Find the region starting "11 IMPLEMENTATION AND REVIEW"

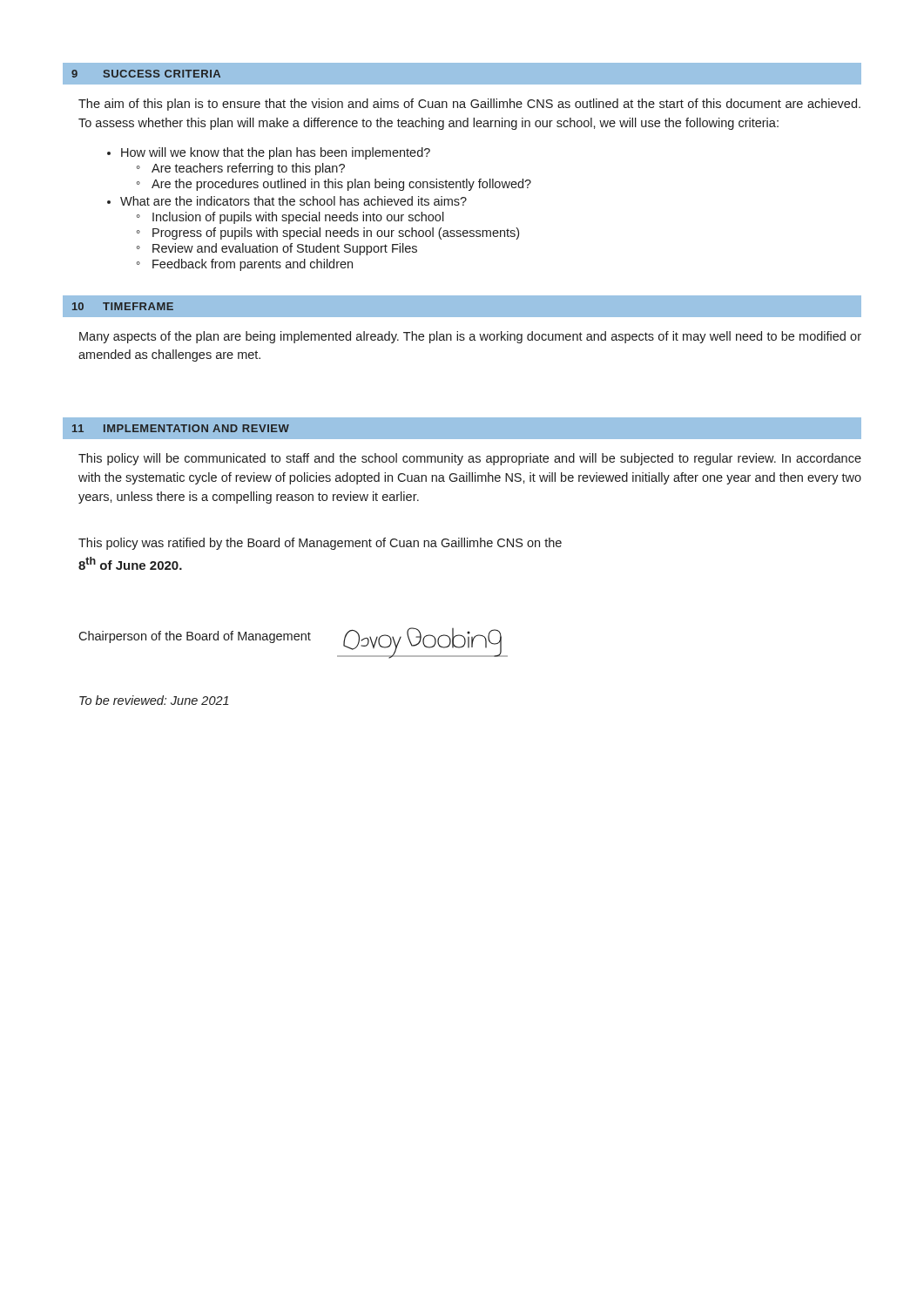pyautogui.click(x=180, y=428)
